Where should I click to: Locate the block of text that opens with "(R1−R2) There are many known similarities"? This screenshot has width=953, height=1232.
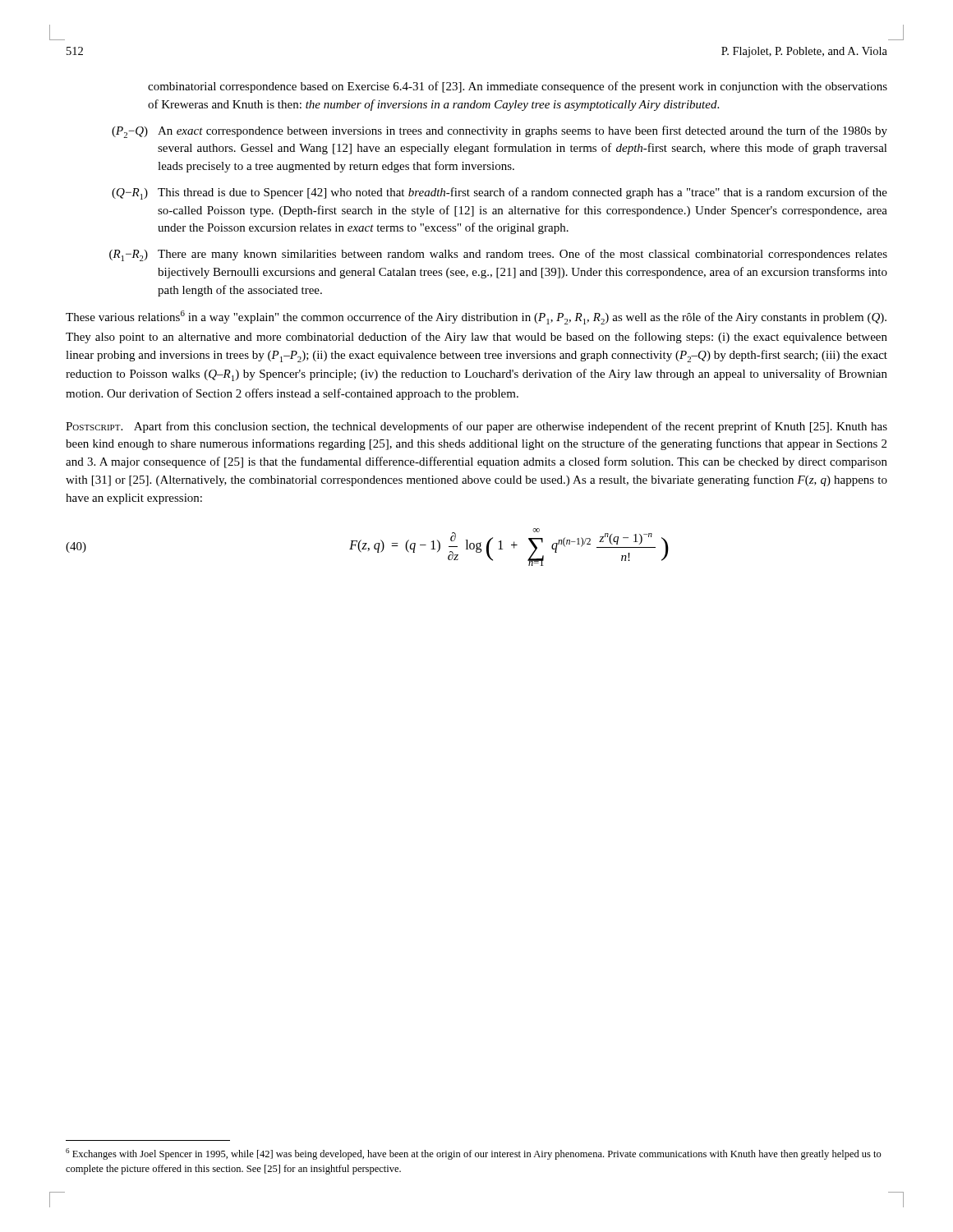pyautogui.click(x=476, y=272)
